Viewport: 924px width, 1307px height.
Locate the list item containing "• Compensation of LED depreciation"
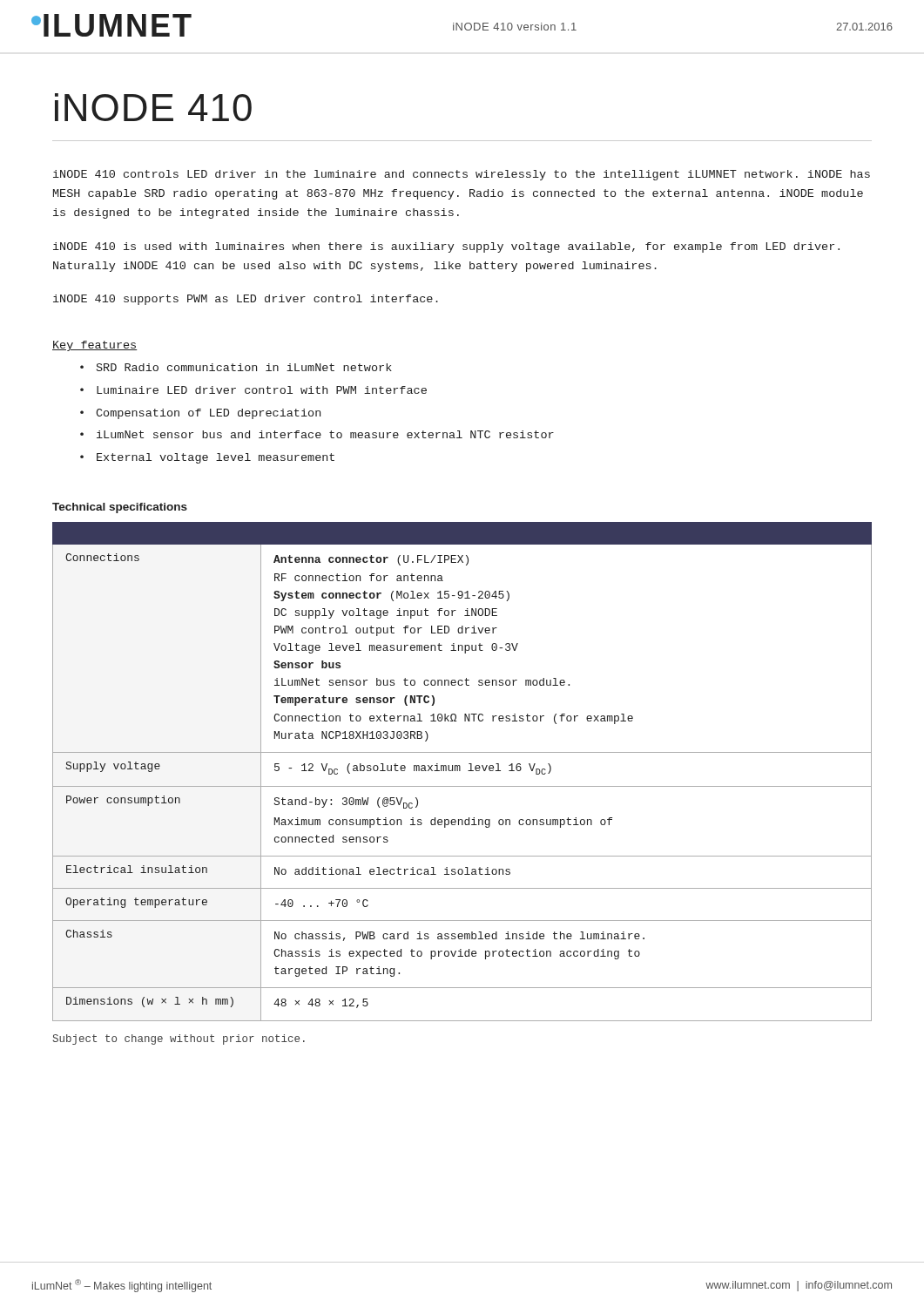click(200, 413)
